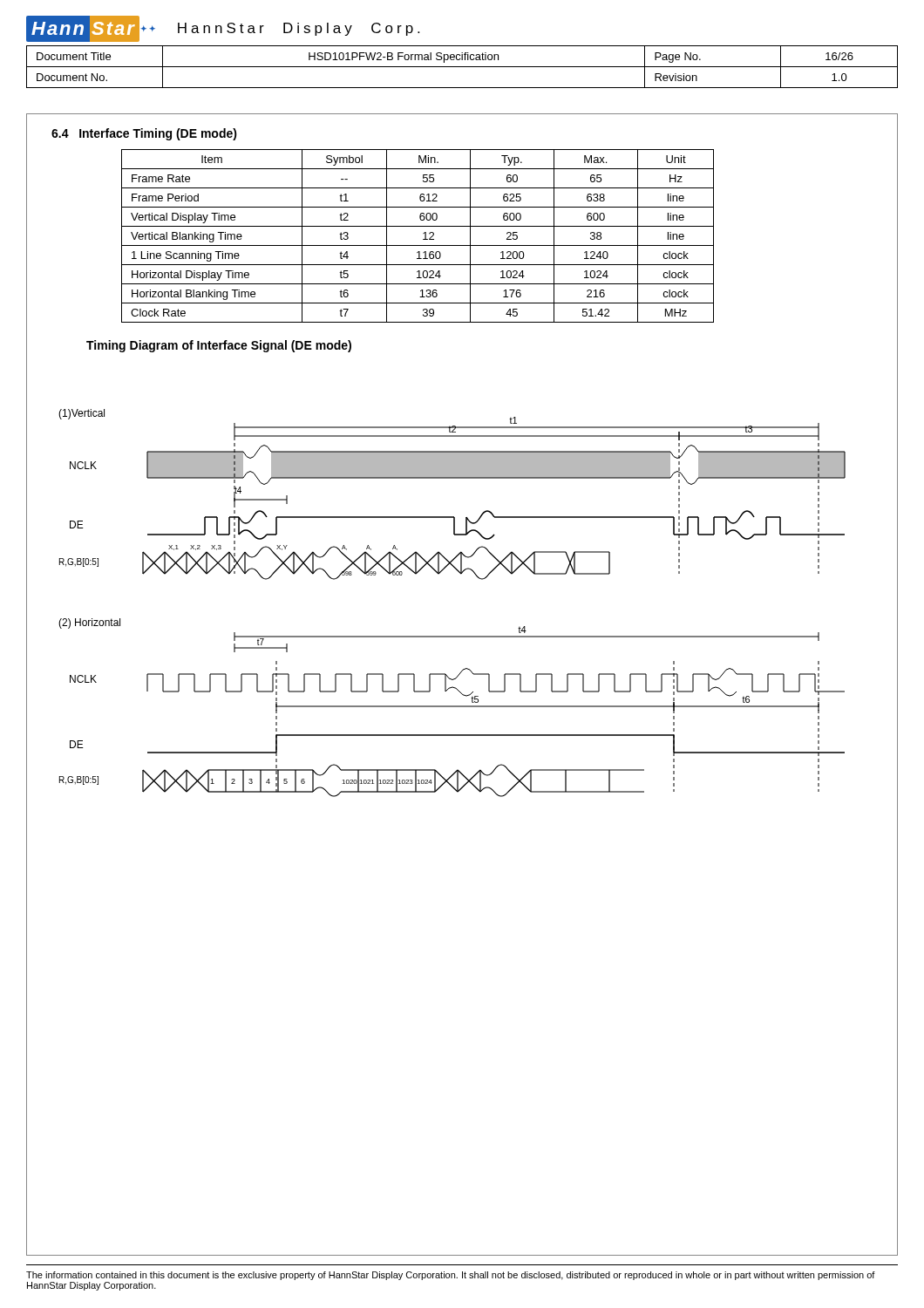Find the engineering diagram
This screenshot has height=1308, width=924.
[462, 635]
